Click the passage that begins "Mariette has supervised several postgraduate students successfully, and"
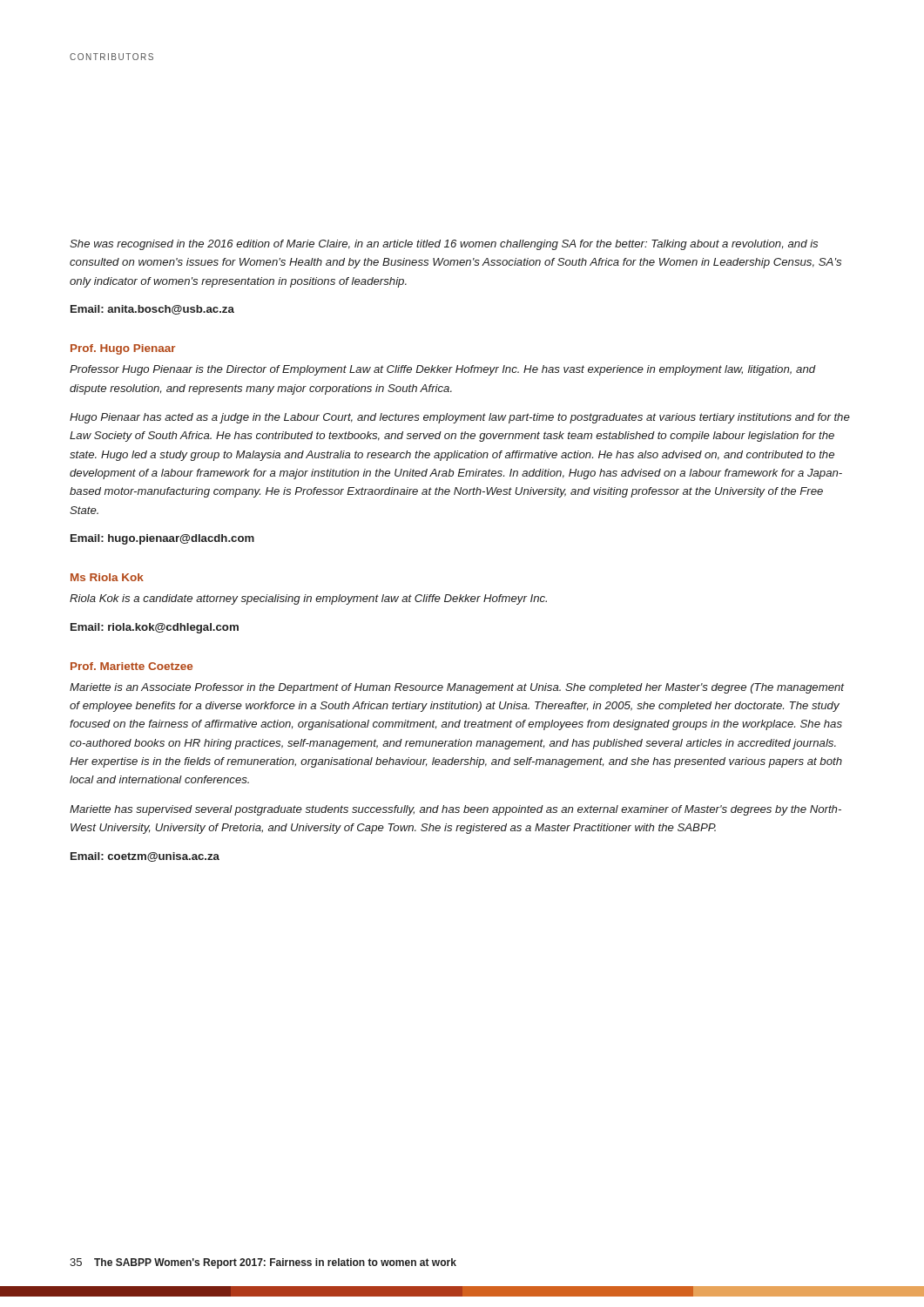Image resolution: width=924 pixels, height=1307 pixels. coord(456,818)
